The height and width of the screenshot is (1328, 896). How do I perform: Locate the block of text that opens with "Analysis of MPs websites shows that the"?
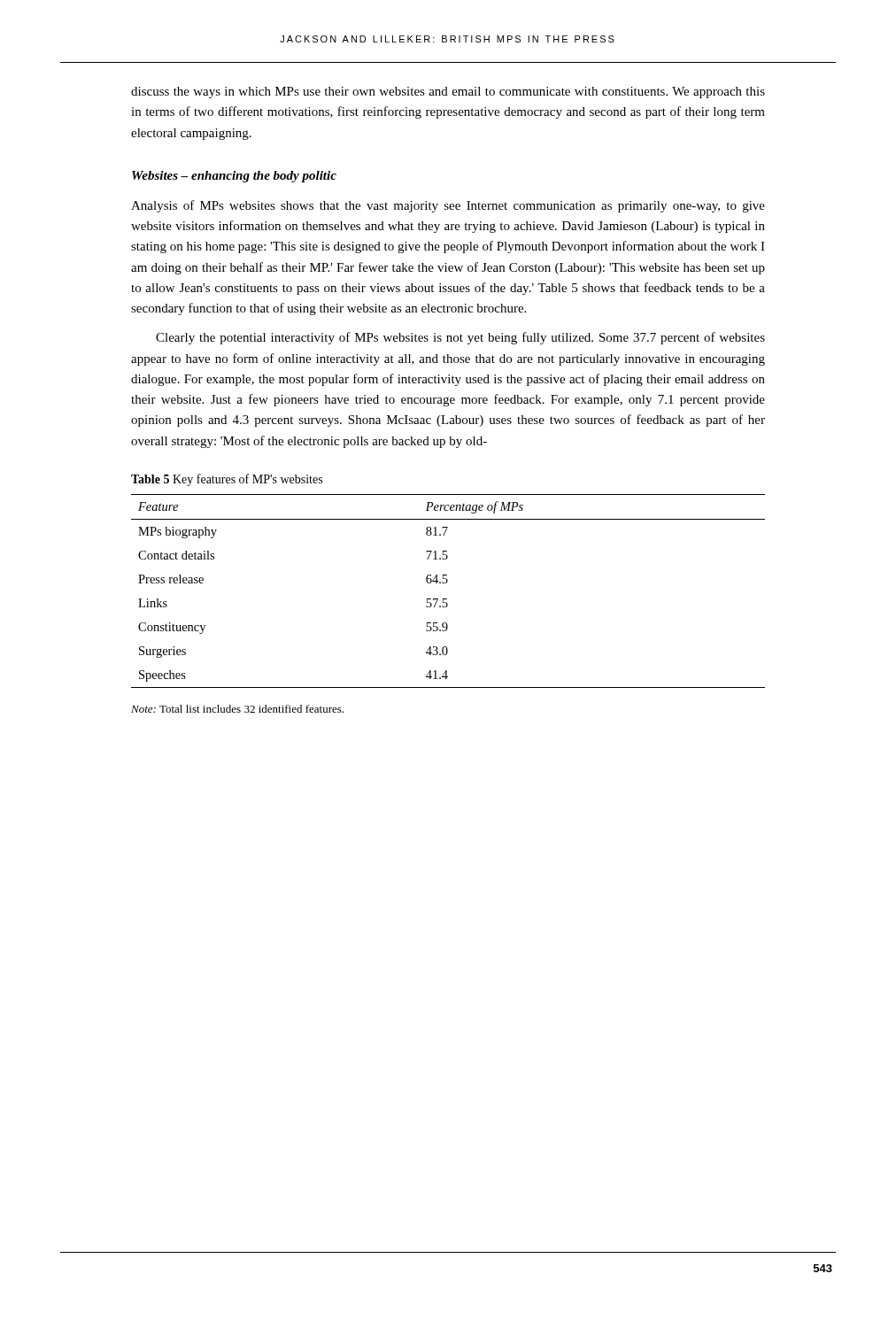[448, 257]
